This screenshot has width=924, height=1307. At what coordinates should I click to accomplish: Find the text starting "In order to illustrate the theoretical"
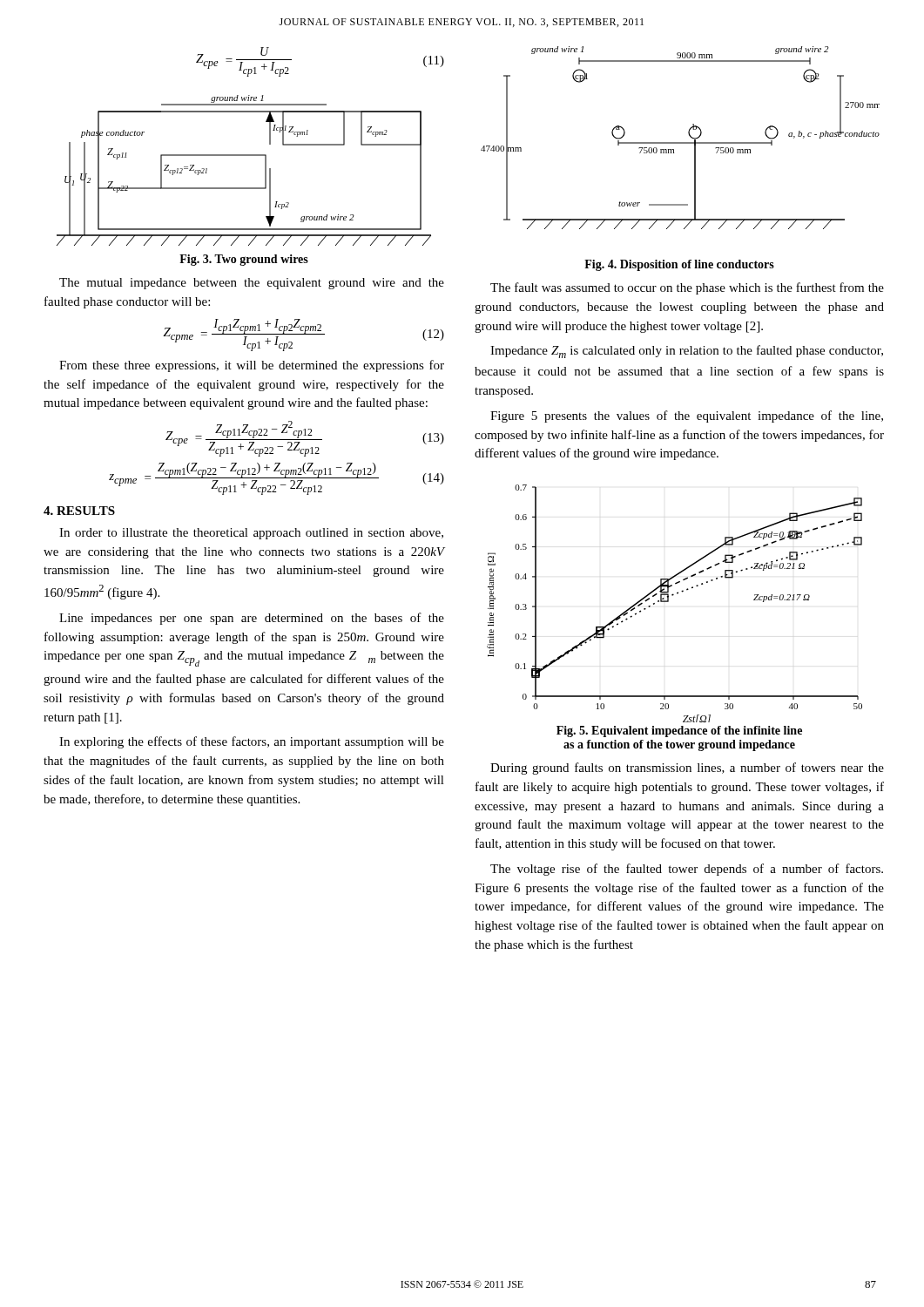click(x=244, y=563)
